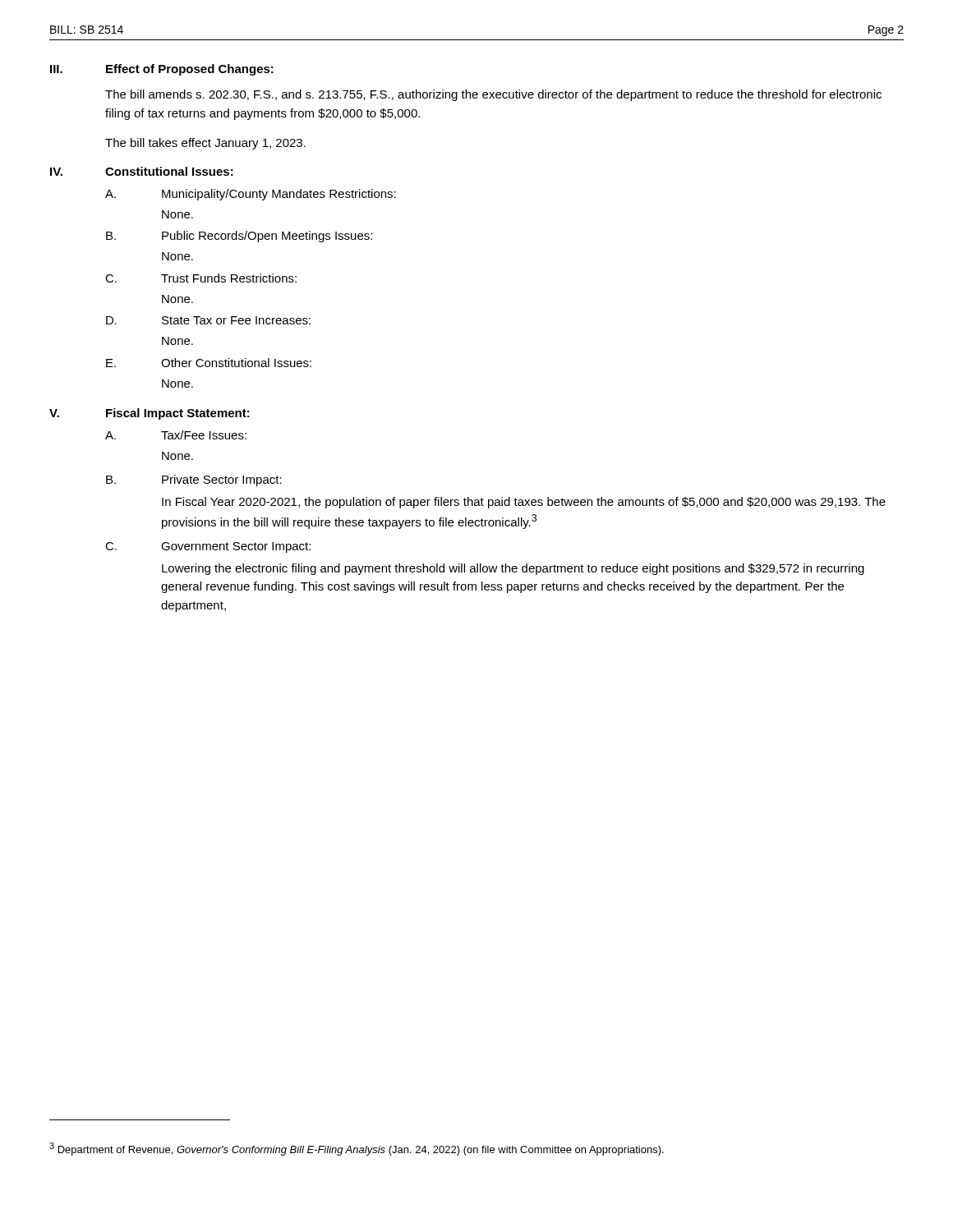Where is the passage that starts "B. Private Sector"?
The height and width of the screenshot is (1232, 953).
[x=166, y=479]
